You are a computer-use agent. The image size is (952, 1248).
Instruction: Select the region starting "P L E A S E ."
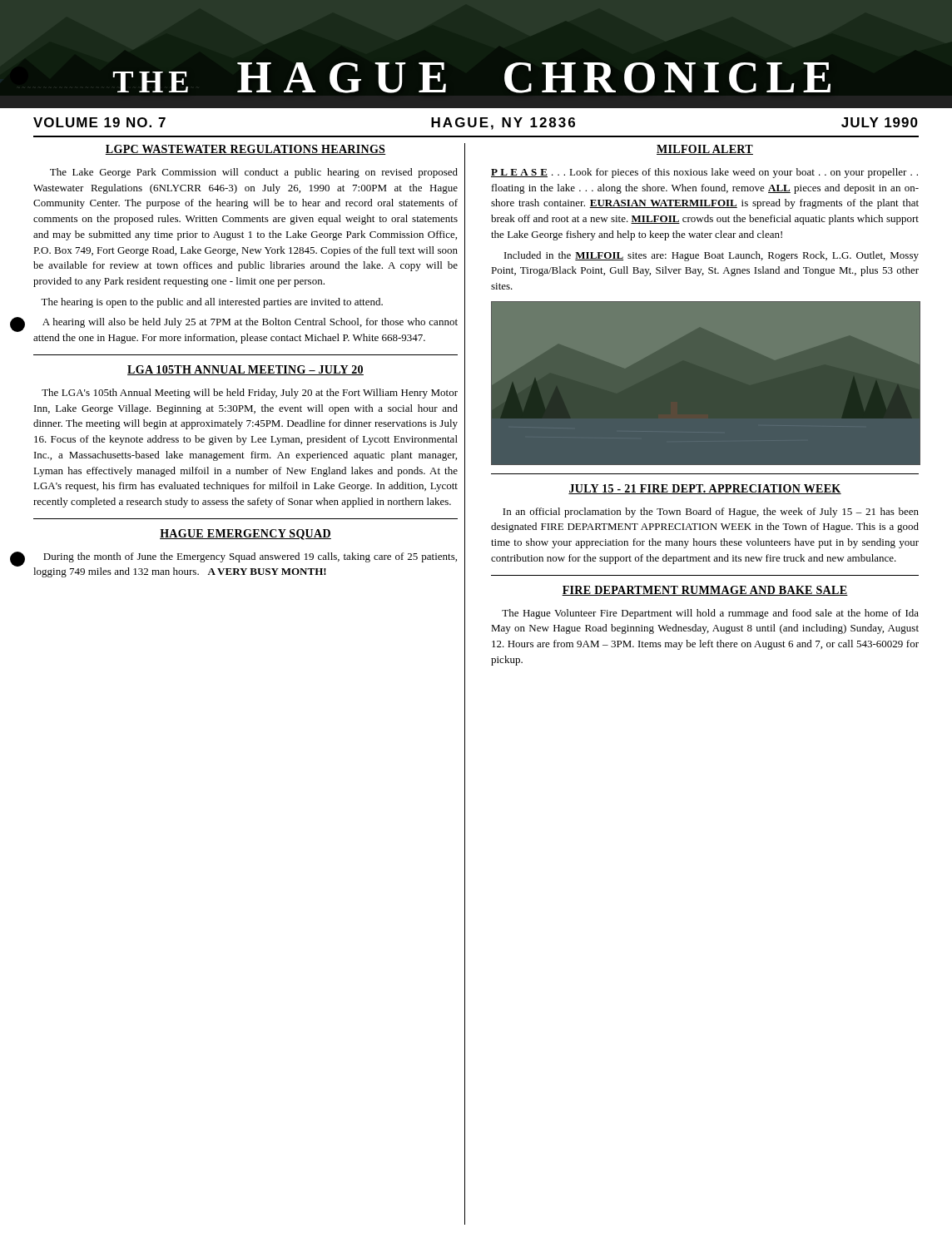coord(705,203)
